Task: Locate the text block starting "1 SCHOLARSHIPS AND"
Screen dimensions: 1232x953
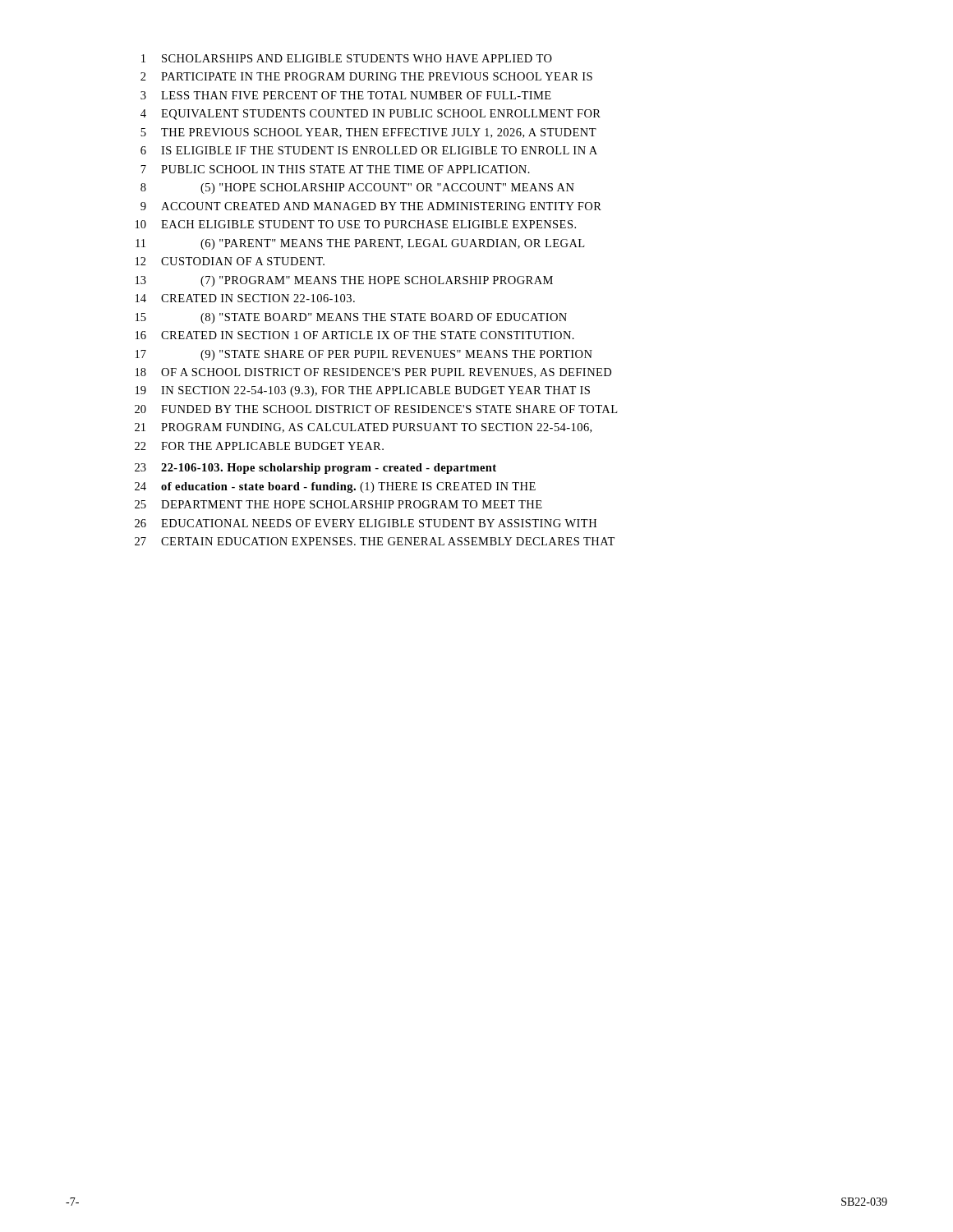Action: pyautogui.click(x=497, y=59)
